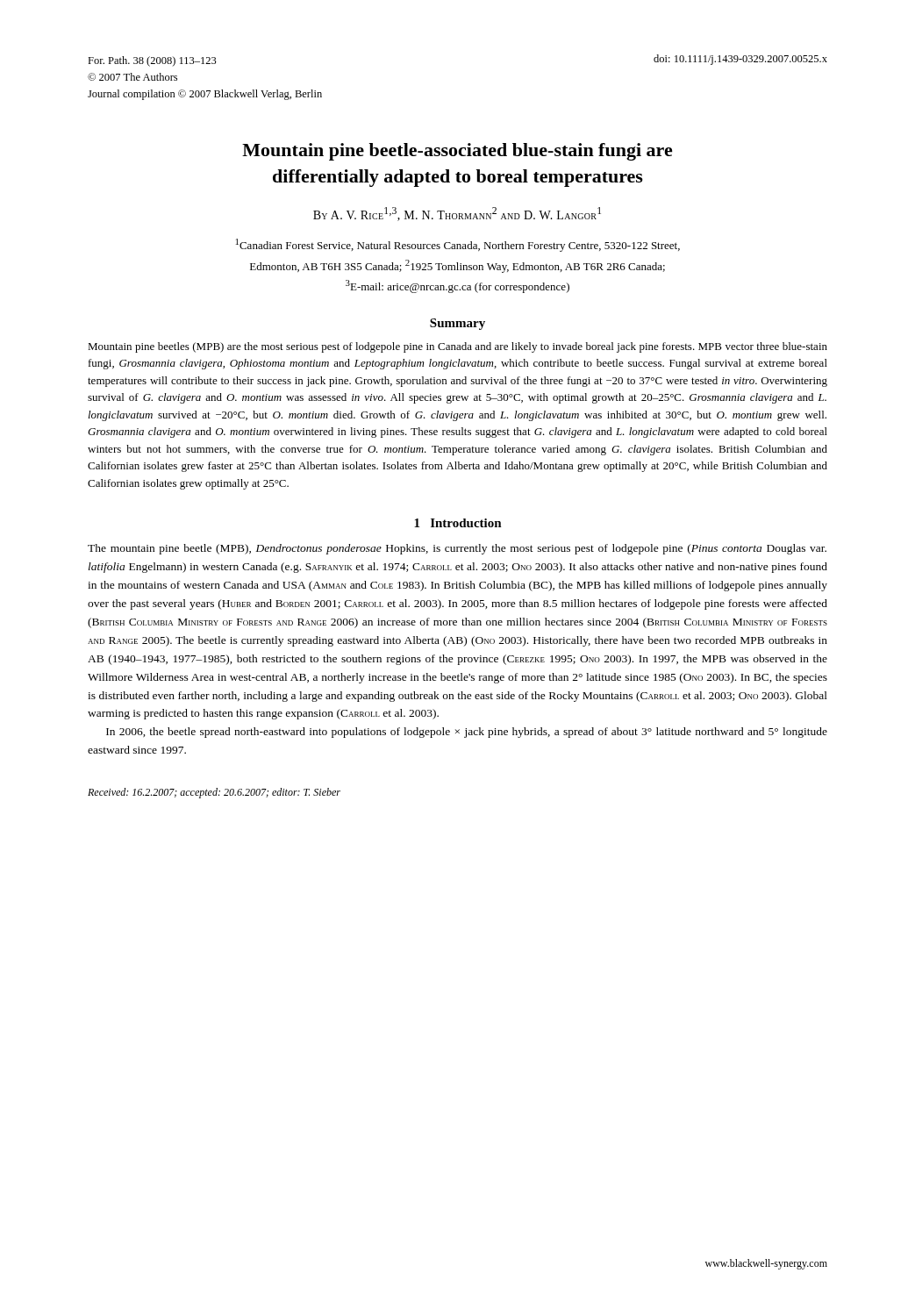Find the block on this page that starts "By A. V."
This screenshot has width=915, height=1316.
coord(458,213)
